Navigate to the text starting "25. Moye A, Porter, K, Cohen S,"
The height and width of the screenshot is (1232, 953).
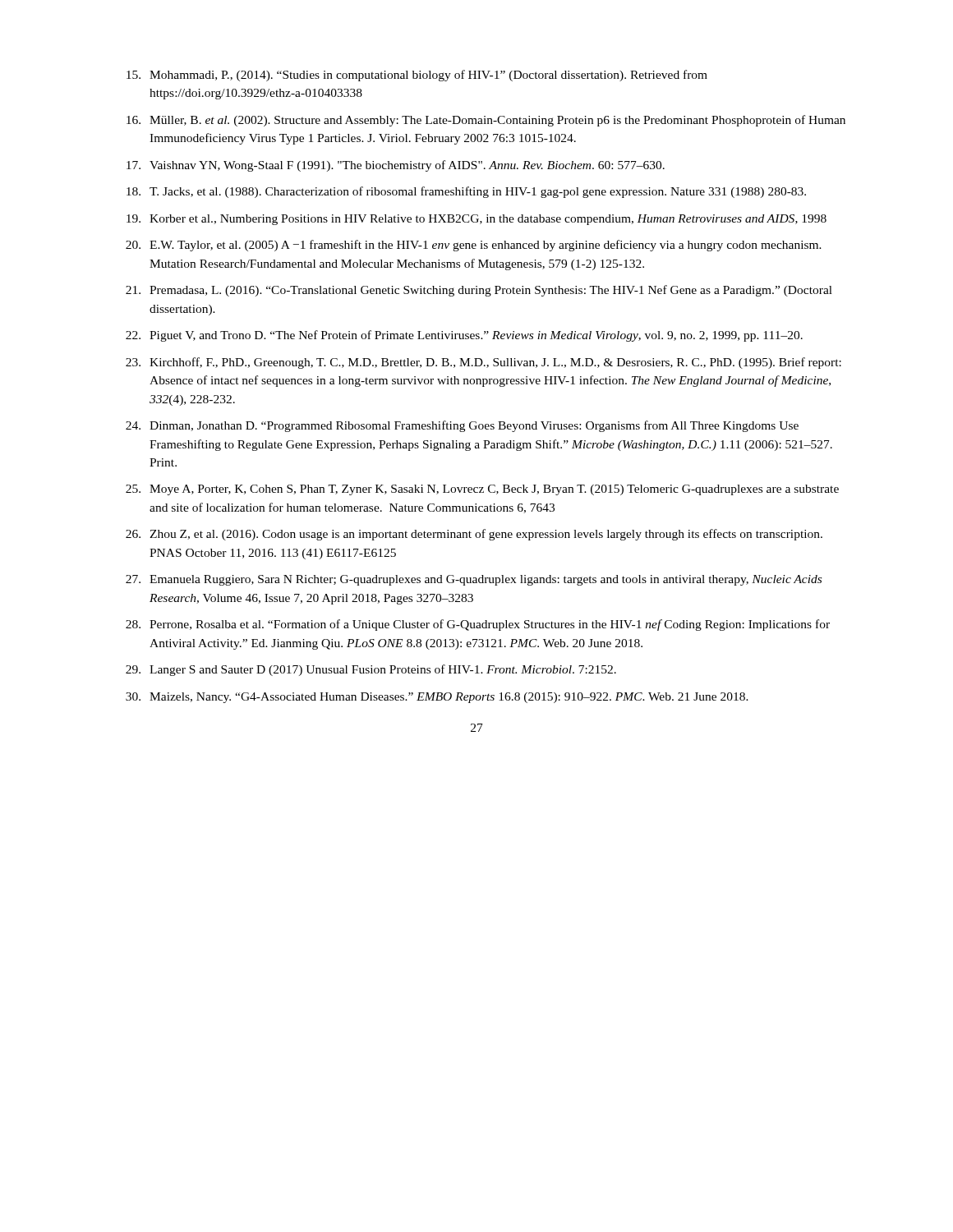pos(476,498)
